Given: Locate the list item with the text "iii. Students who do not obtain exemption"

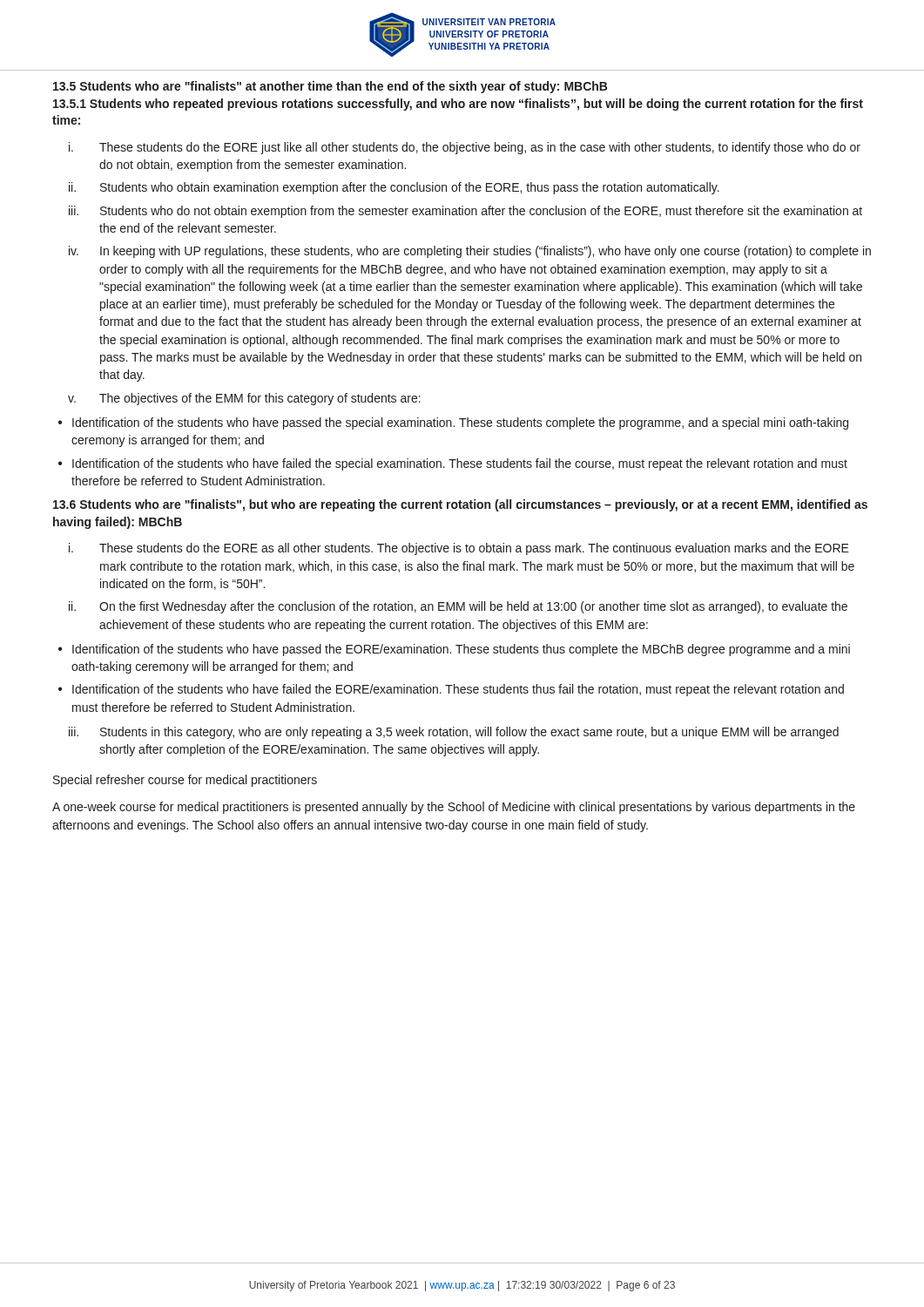Looking at the screenshot, I should (462, 220).
